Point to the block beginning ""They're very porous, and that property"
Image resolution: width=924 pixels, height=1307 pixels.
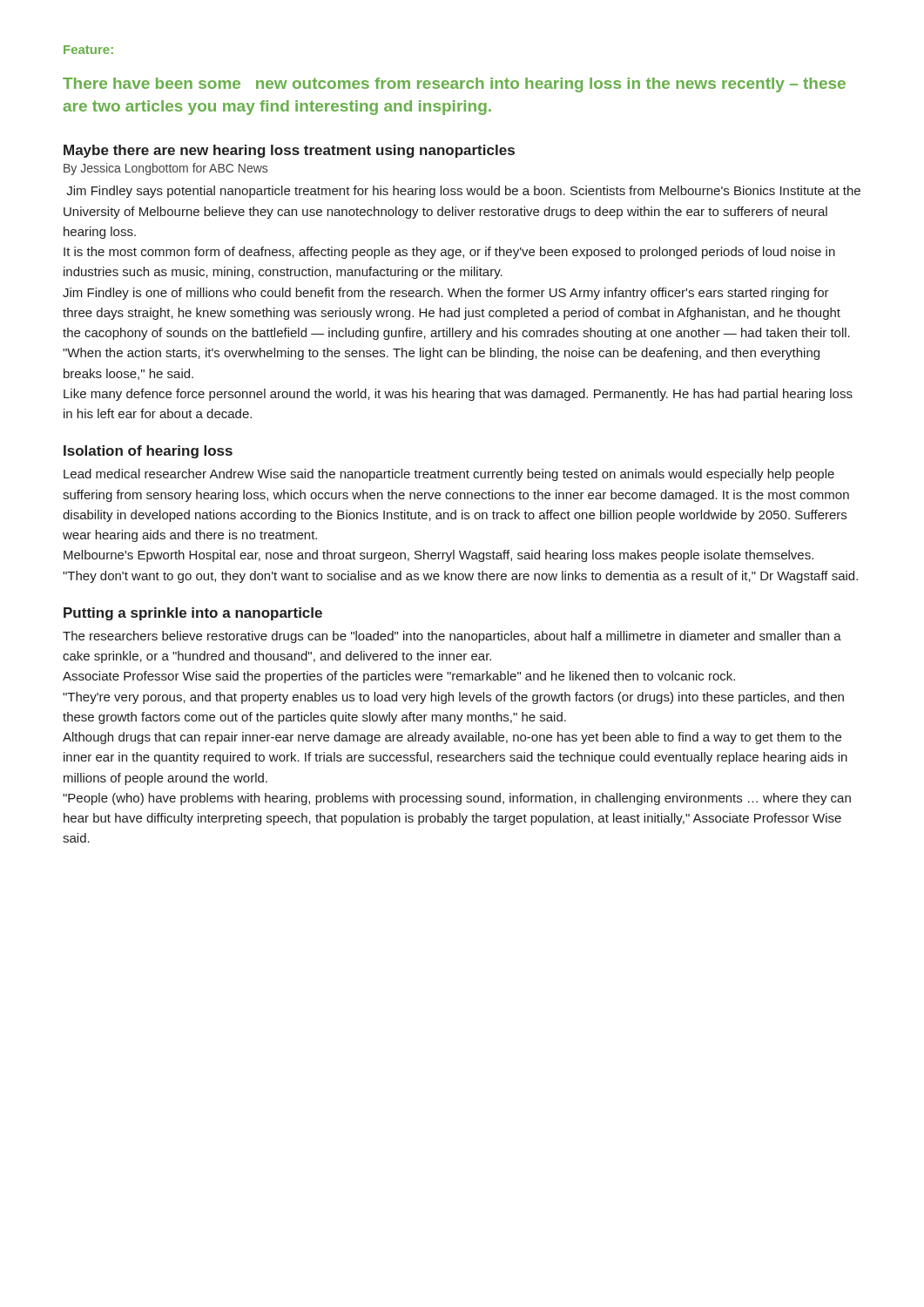(x=462, y=707)
